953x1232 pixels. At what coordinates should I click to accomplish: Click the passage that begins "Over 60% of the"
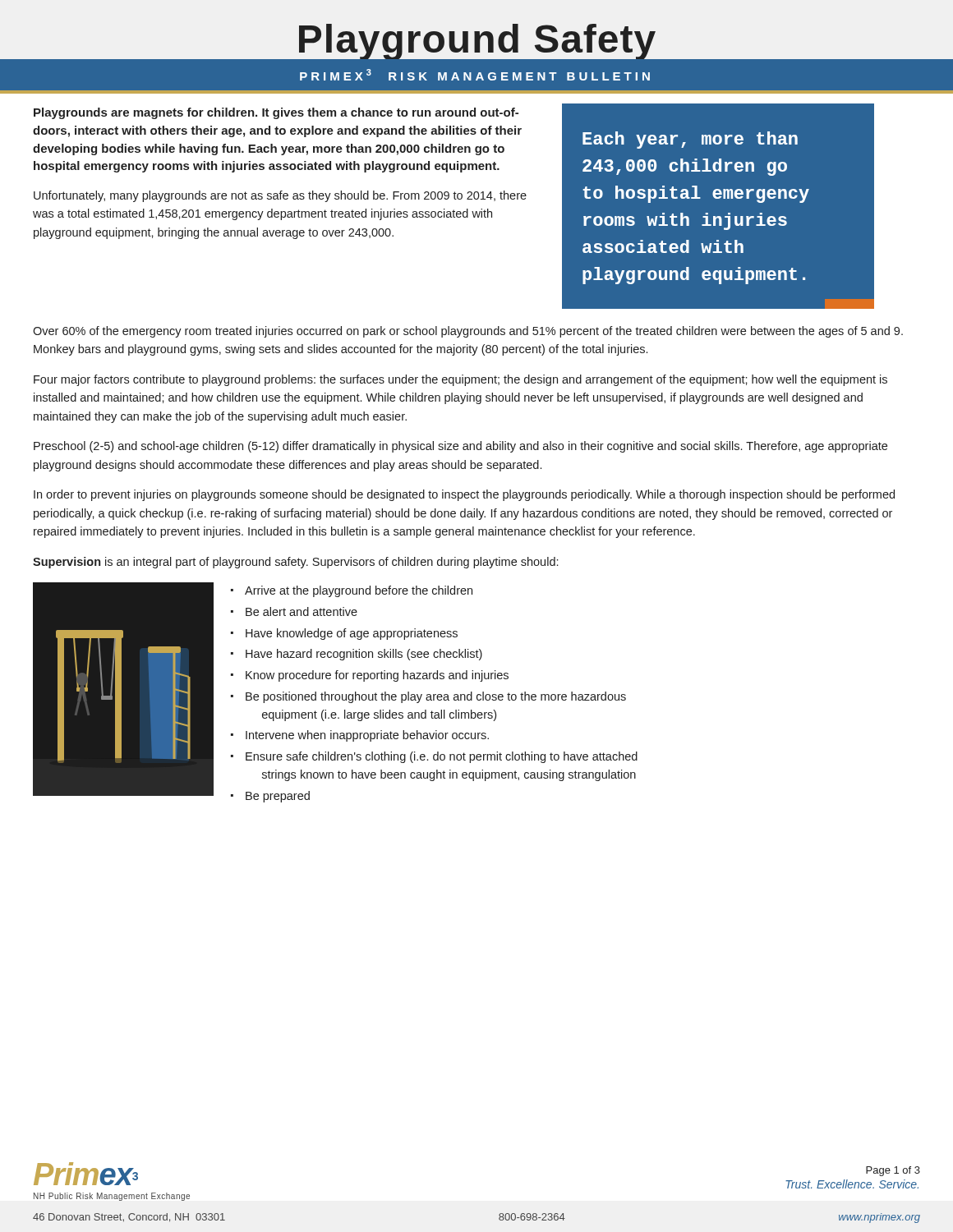468,340
